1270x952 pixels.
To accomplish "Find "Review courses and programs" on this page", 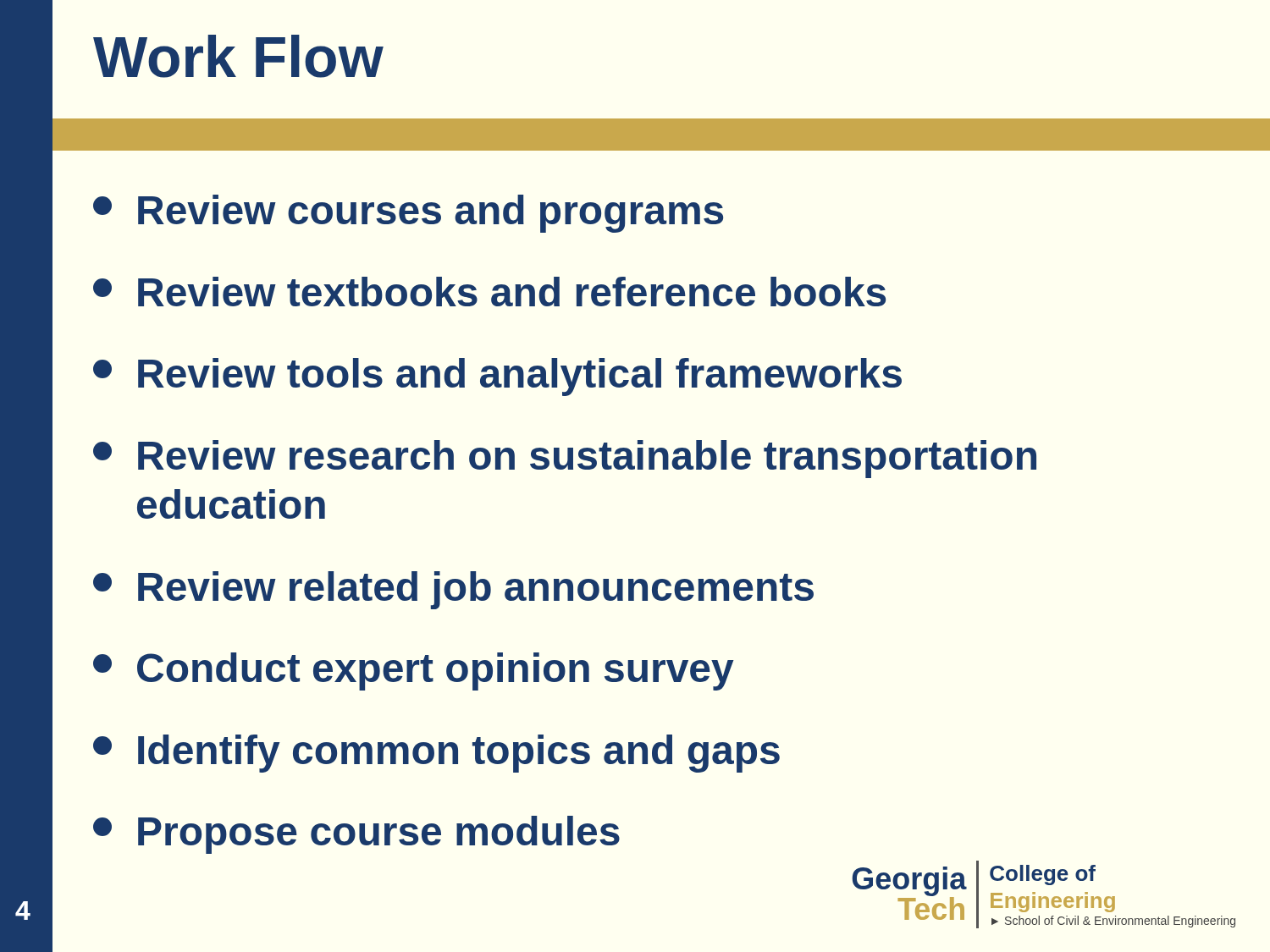I will coord(409,211).
